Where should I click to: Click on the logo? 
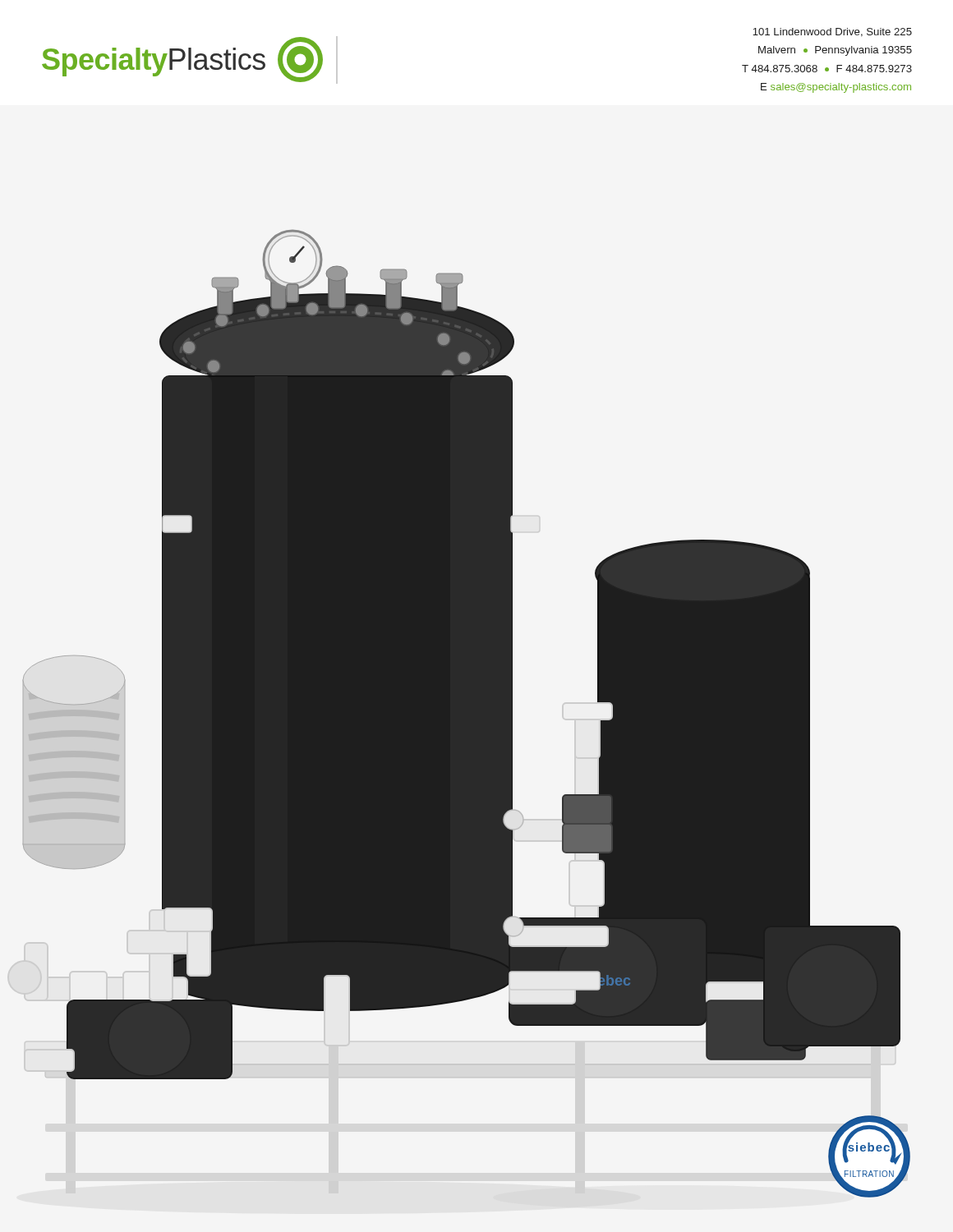coord(869,1158)
